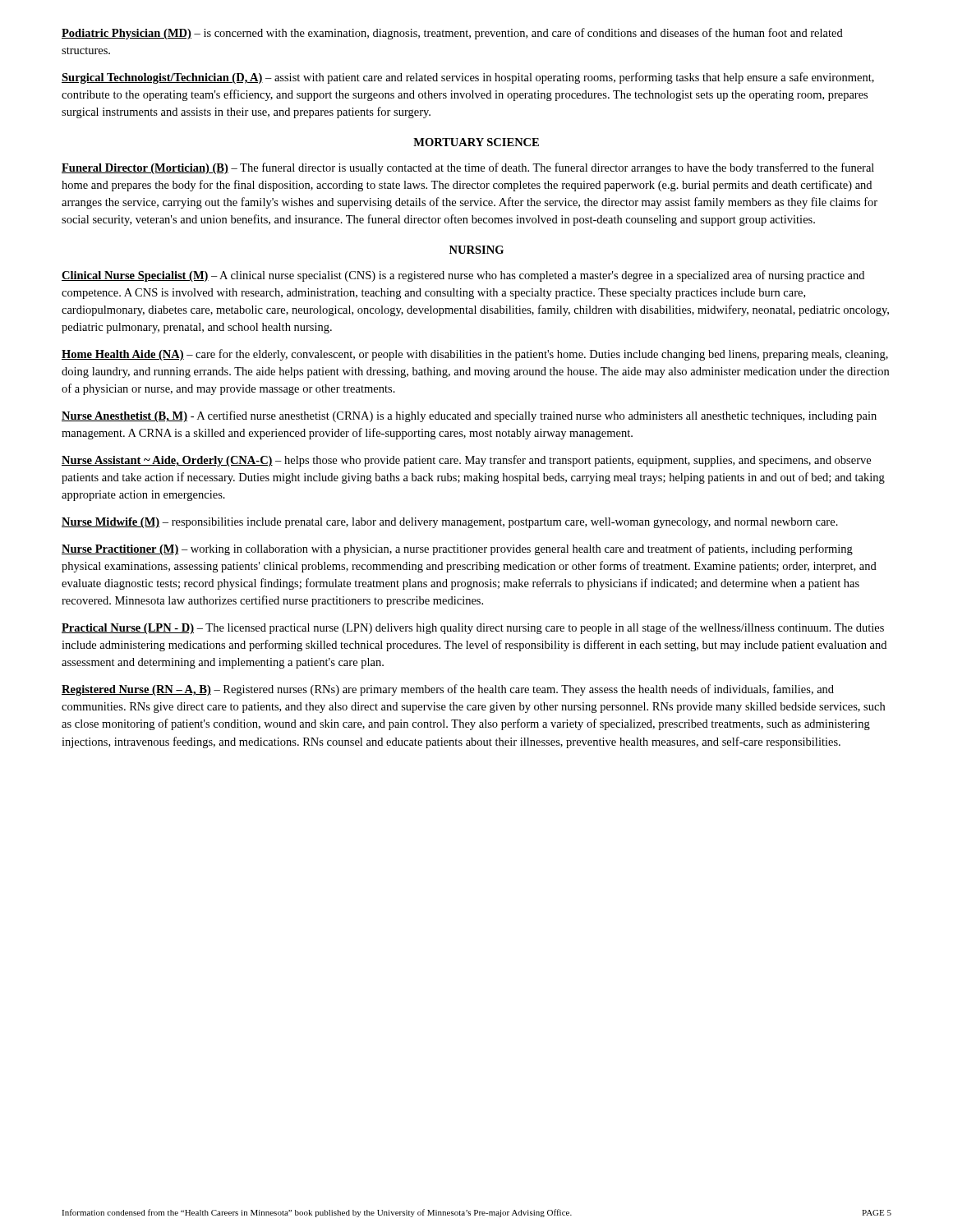Select the text block with the text "Registered Nurse (RN – A, B)"
Viewport: 953px width, 1232px height.
pos(473,715)
